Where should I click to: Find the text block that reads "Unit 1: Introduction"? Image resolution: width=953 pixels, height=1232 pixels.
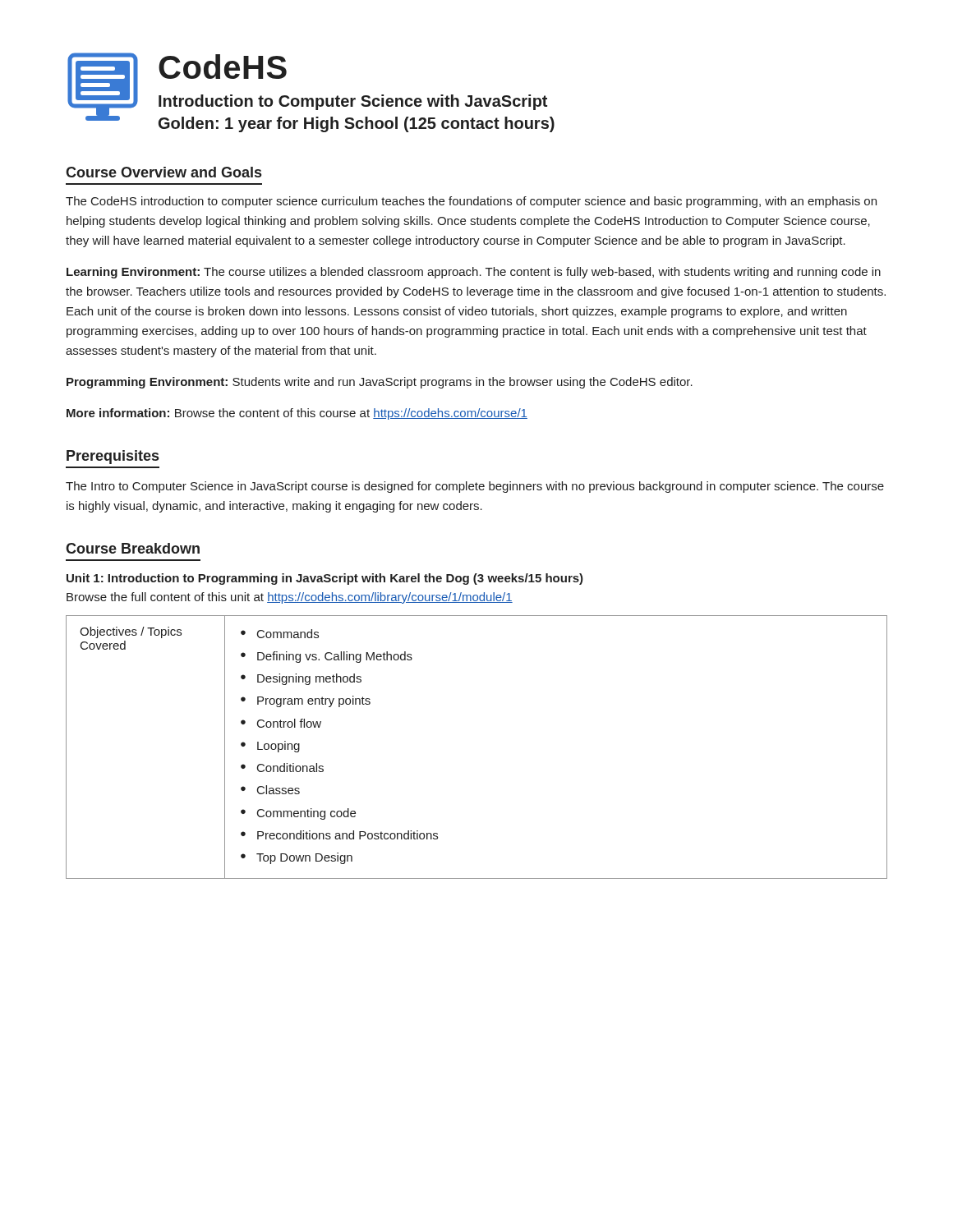pos(325,578)
